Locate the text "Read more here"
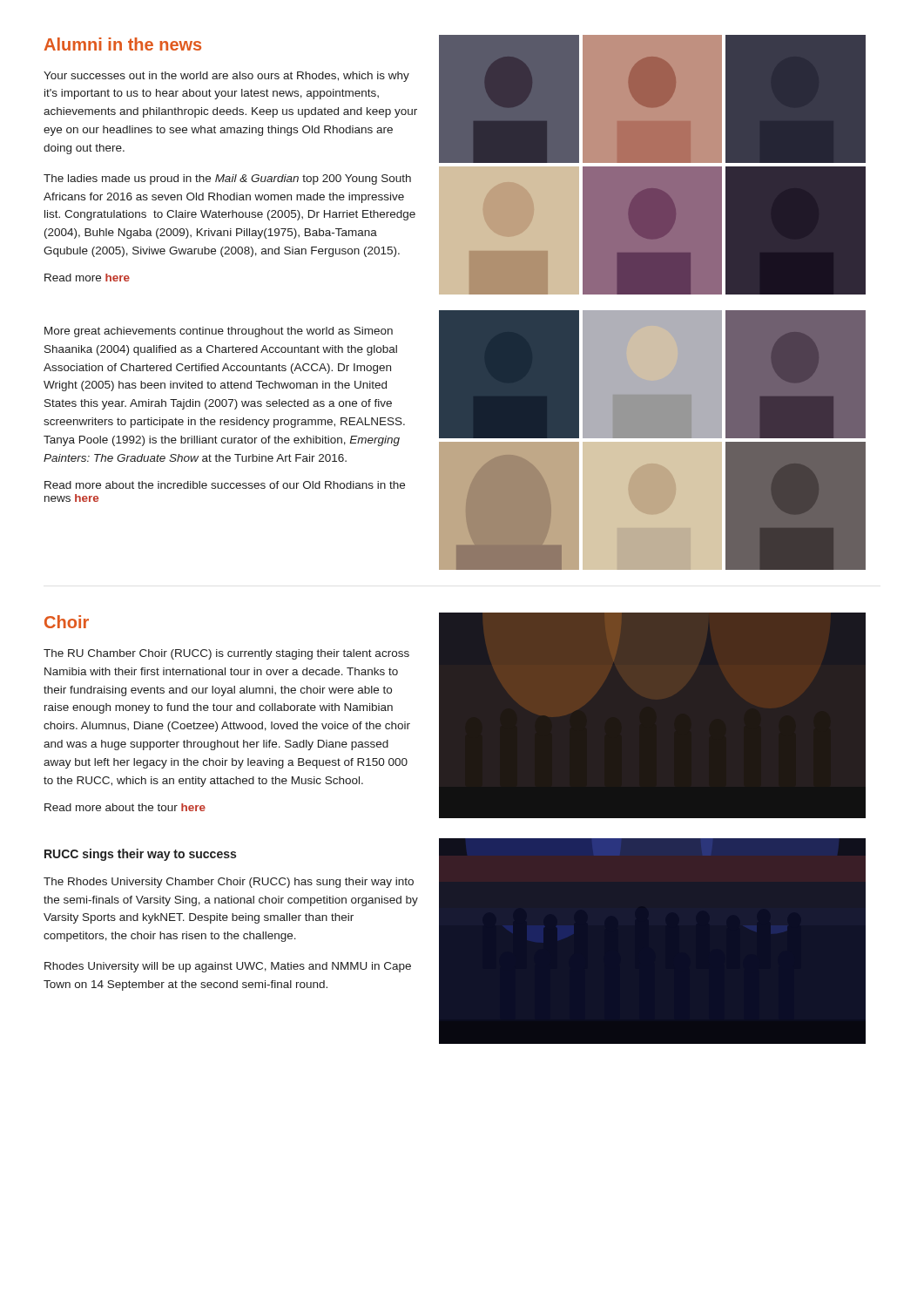 (x=87, y=278)
